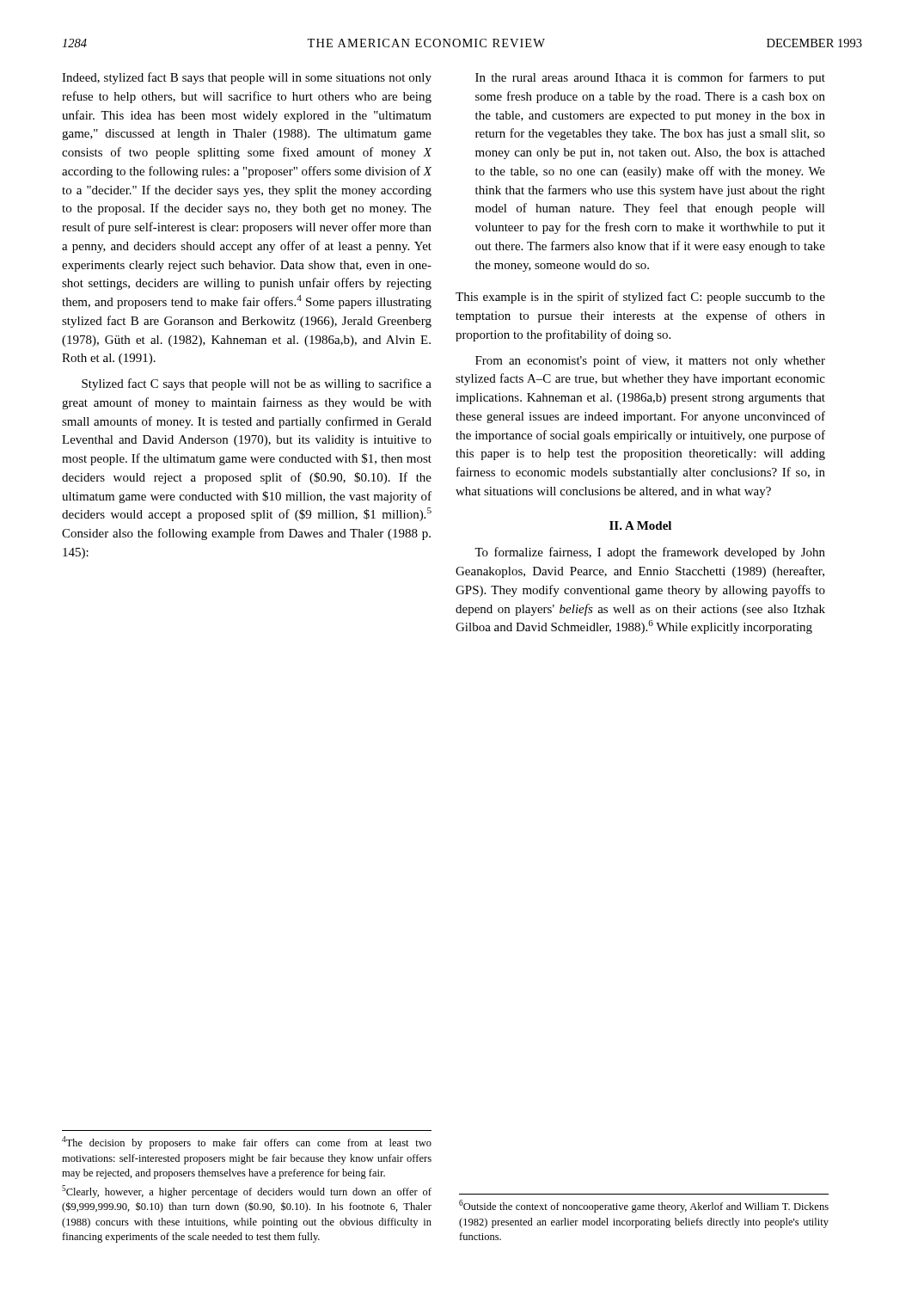The width and height of the screenshot is (924, 1290).
Task: Navigate to the text block starting "Indeed, stylized fact B says that people"
Action: coord(247,218)
